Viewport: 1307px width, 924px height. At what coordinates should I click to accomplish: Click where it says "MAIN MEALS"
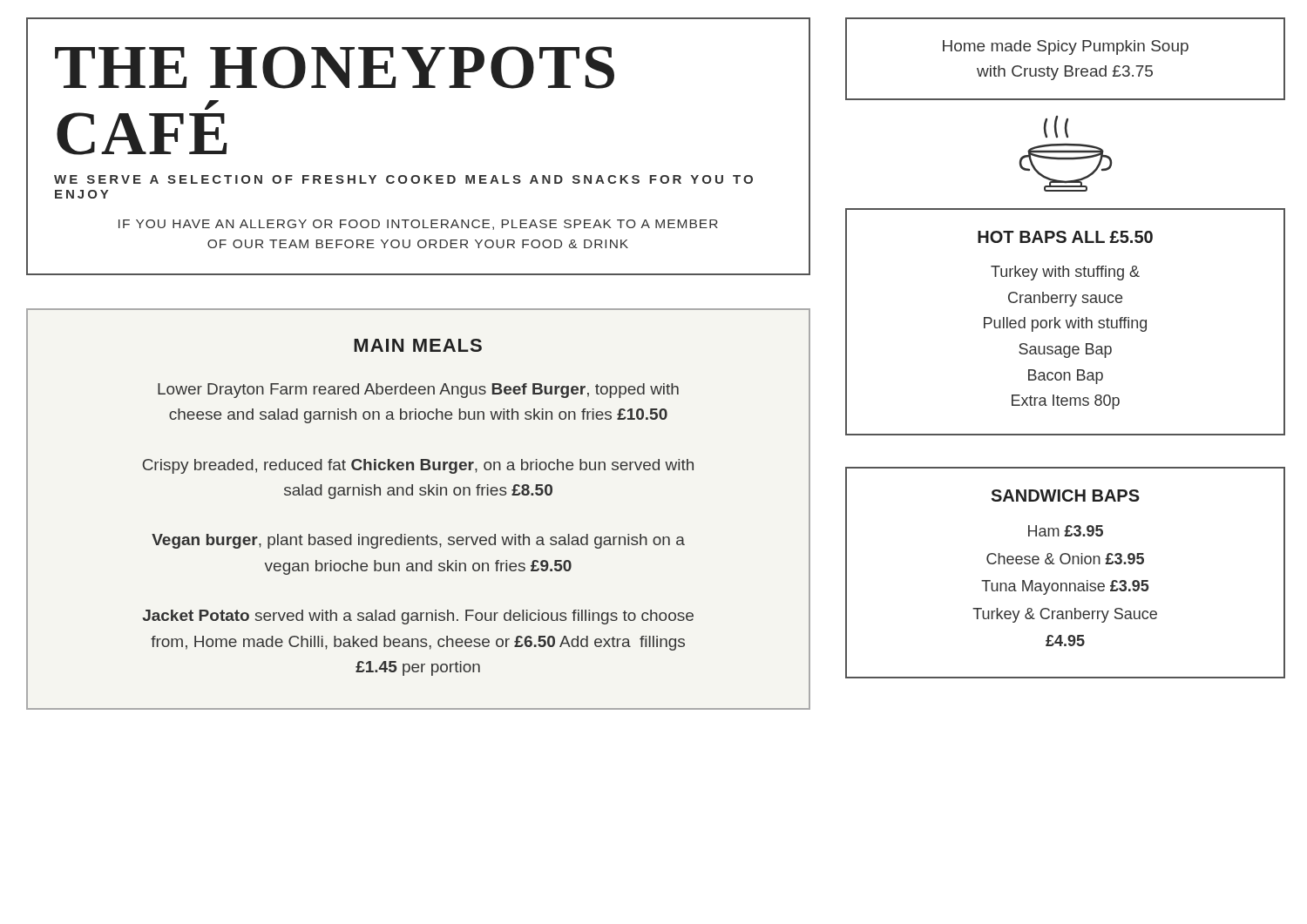(x=418, y=345)
